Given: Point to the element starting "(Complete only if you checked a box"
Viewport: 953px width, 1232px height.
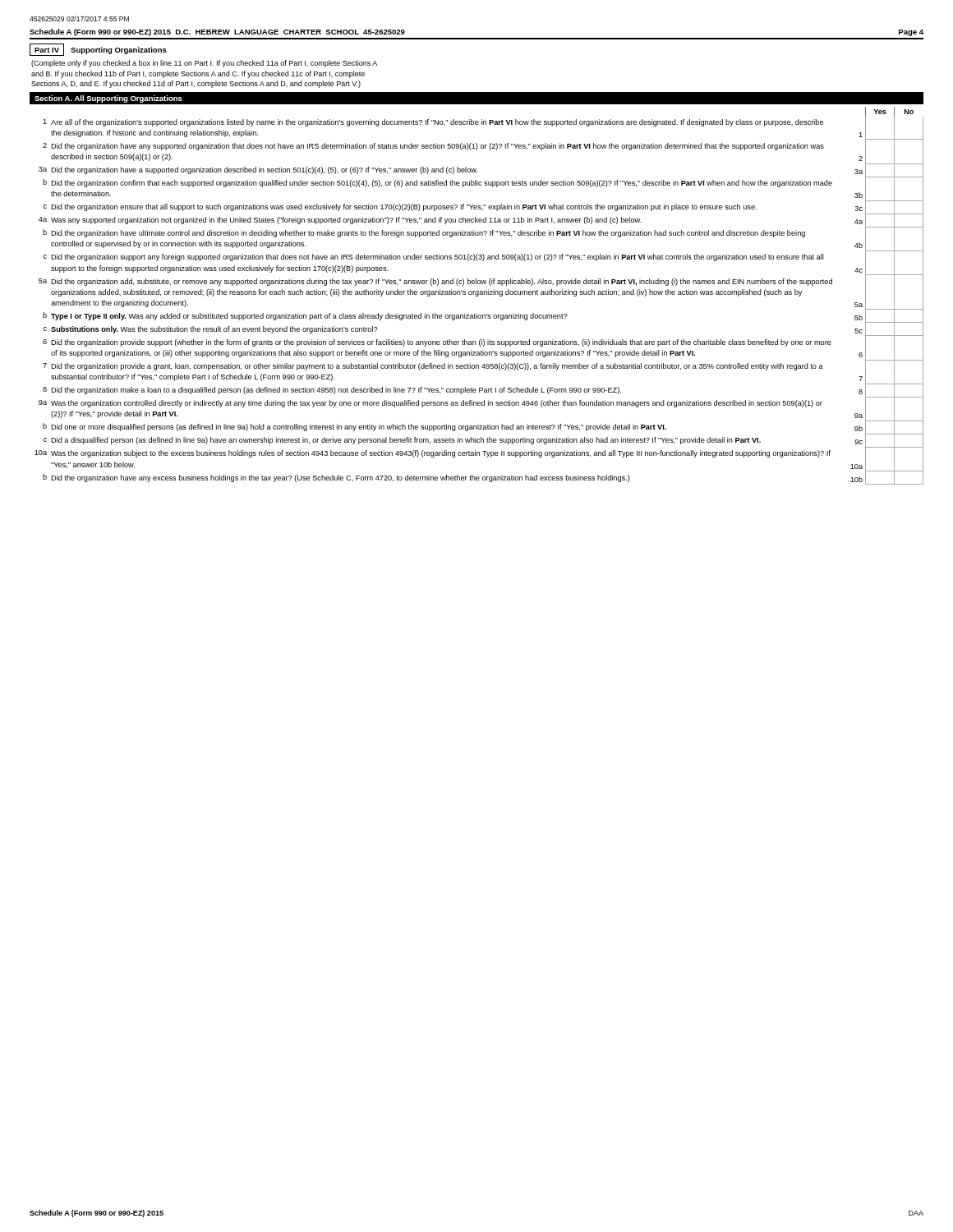Looking at the screenshot, I should click(204, 74).
